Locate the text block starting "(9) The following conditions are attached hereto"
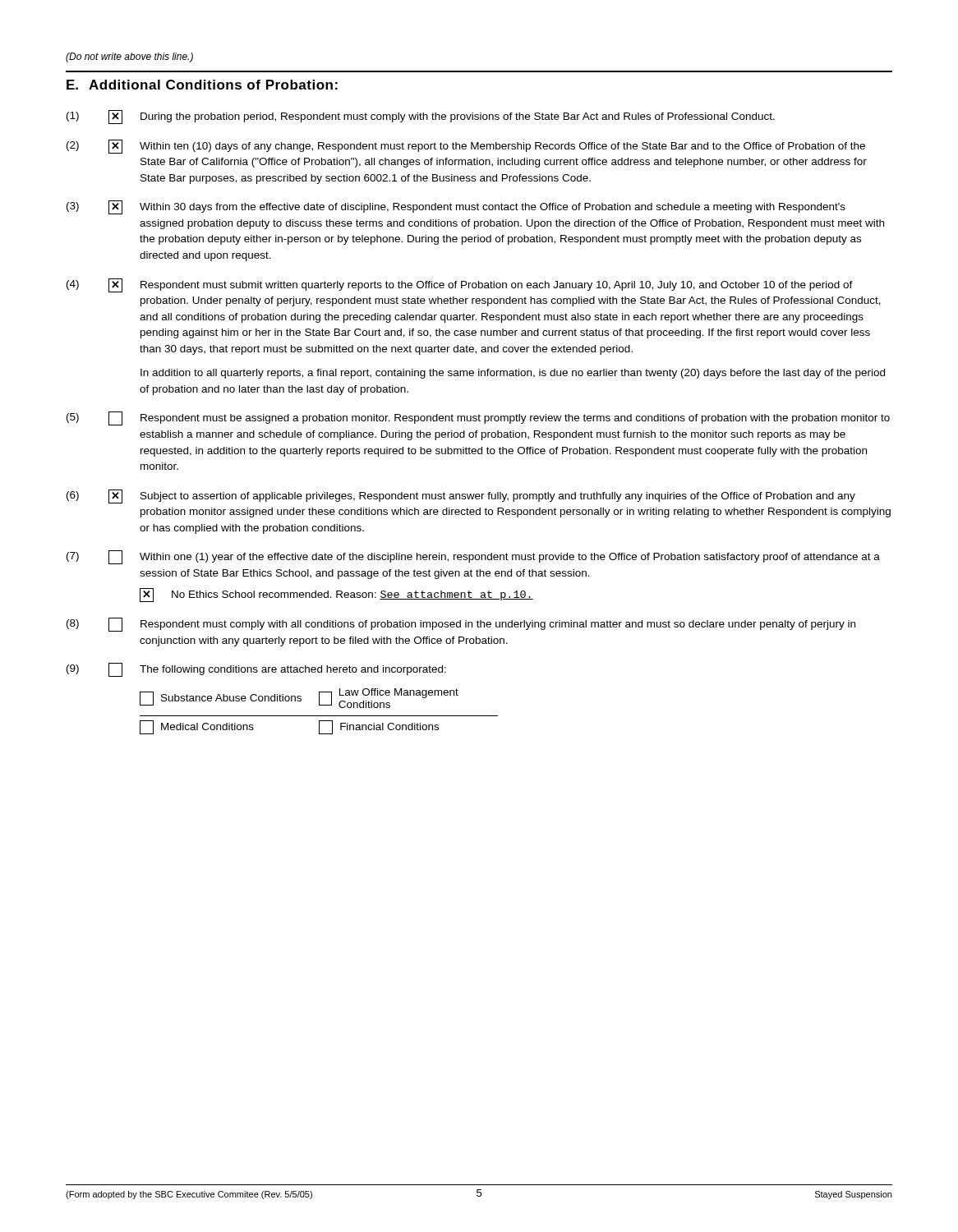Screen dimensions: 1232x958 [x=282, y=700]
